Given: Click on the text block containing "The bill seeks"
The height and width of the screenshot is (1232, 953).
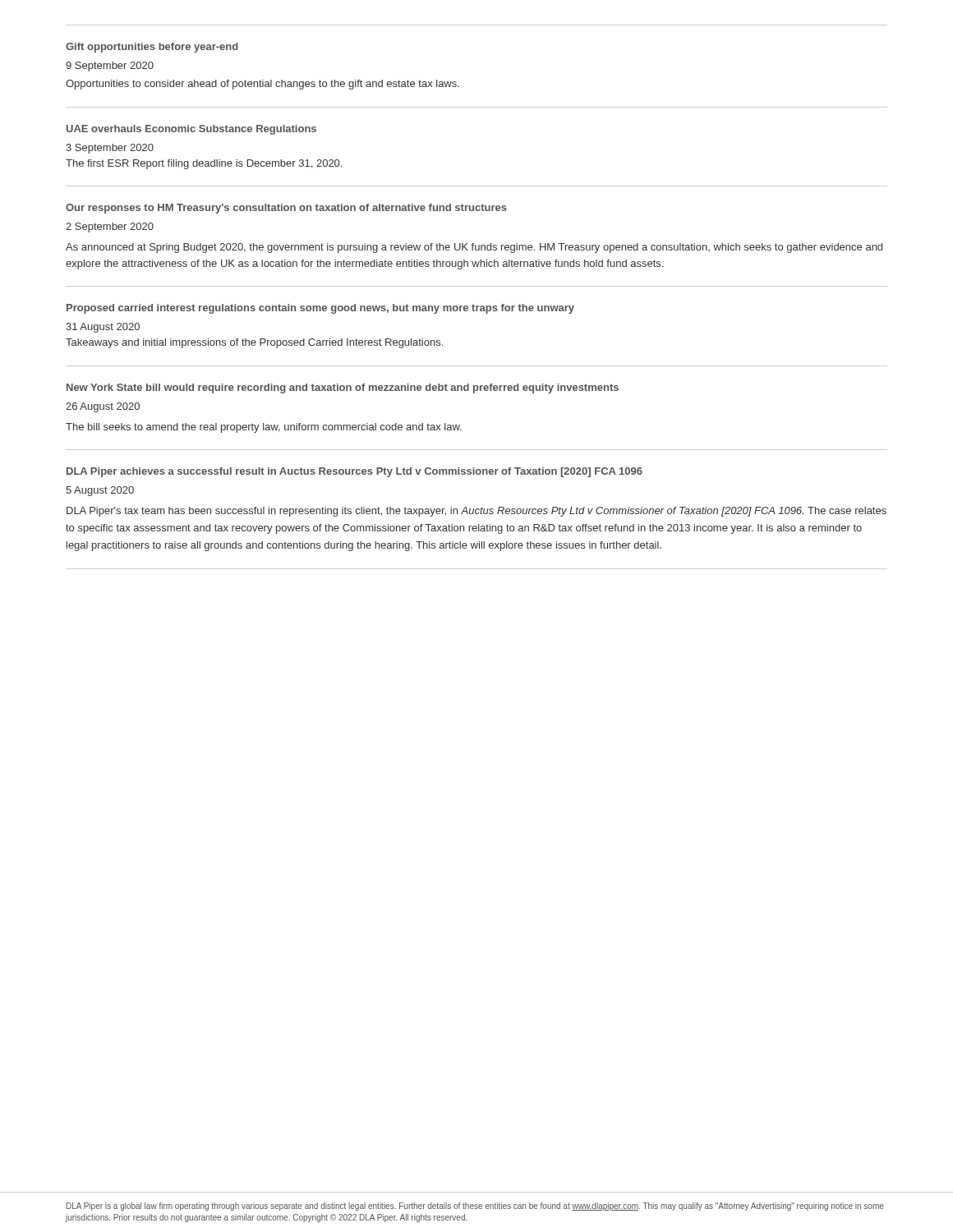Looking at the screenshot, I should 264,426.
